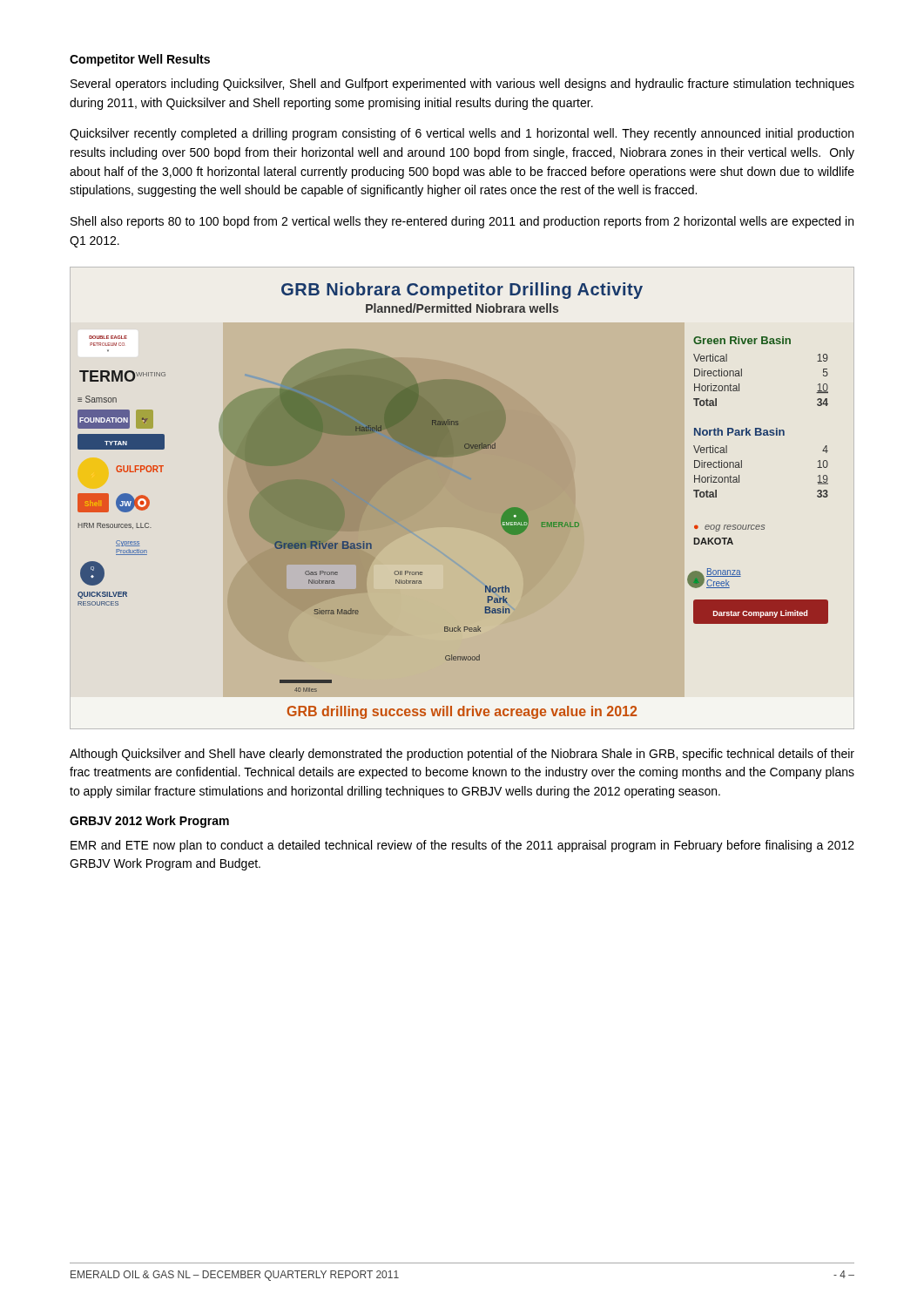This screenshot has height=1307, width=924.
Task: Find the section header on this page that starts "GRBJV 2012 Work"
Action: tap(150, 820)
